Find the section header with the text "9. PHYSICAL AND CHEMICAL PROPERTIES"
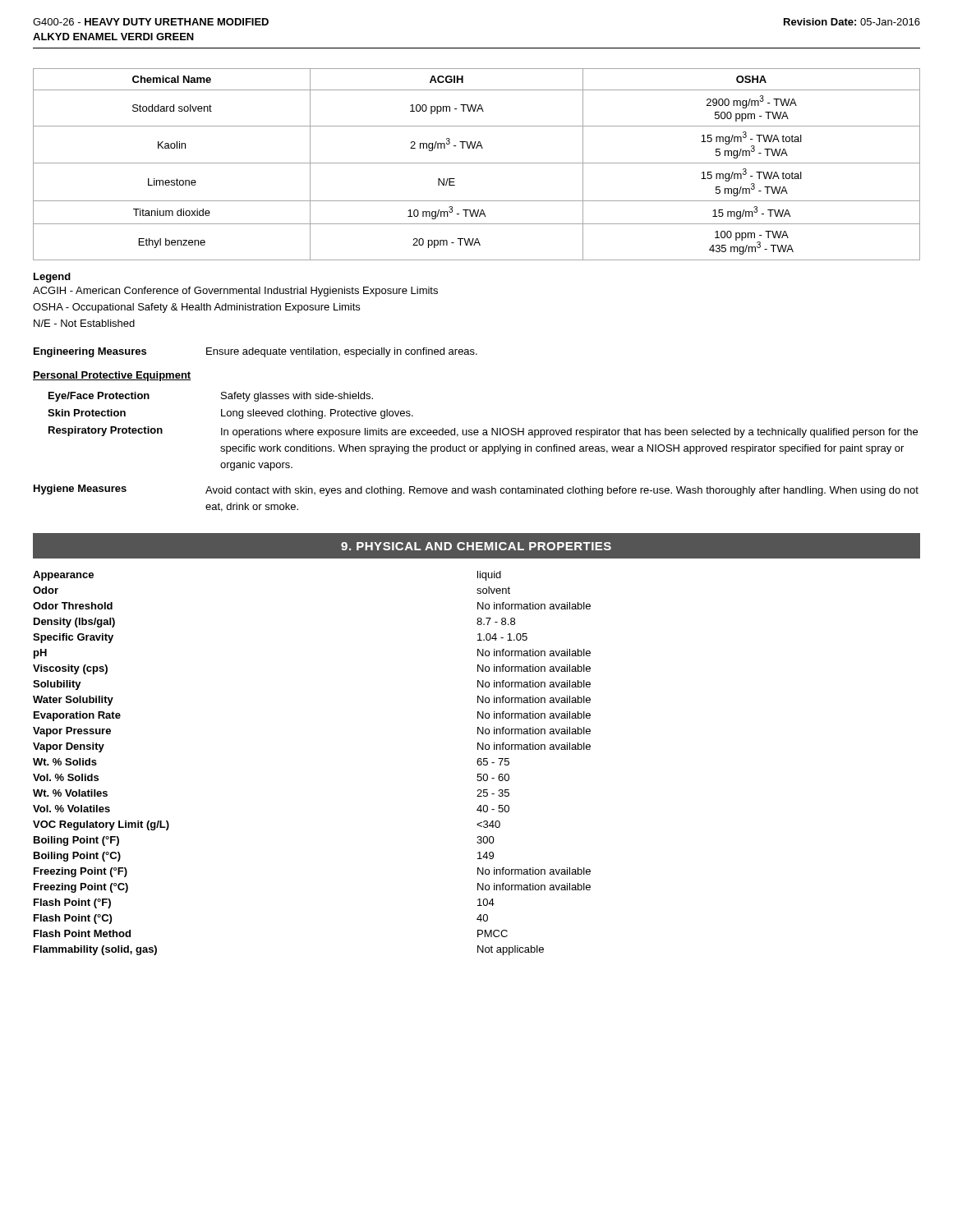The image size is (953, 1232). pos(476,546)
